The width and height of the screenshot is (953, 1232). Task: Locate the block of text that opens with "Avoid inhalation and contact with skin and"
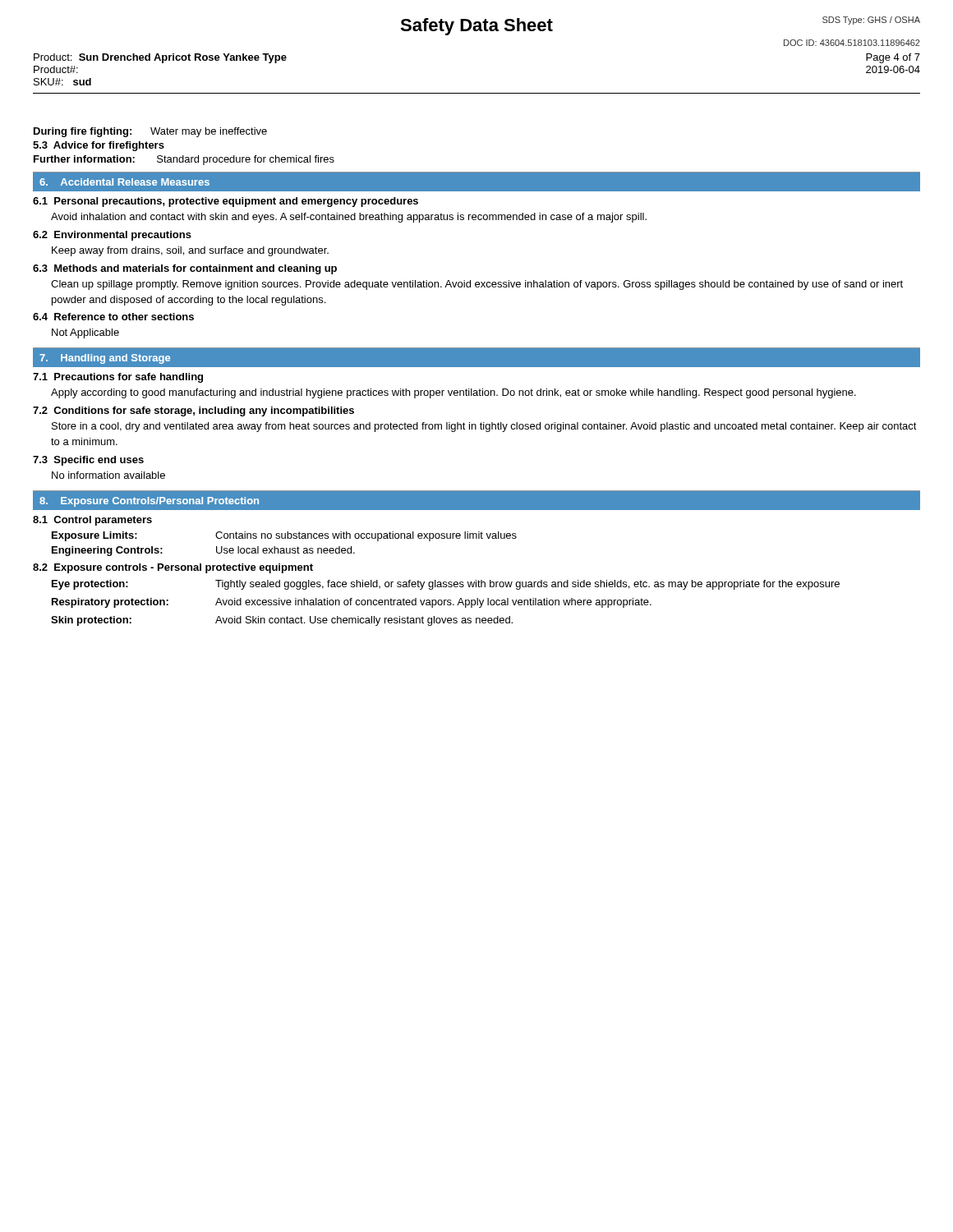(x=349, y=216)
